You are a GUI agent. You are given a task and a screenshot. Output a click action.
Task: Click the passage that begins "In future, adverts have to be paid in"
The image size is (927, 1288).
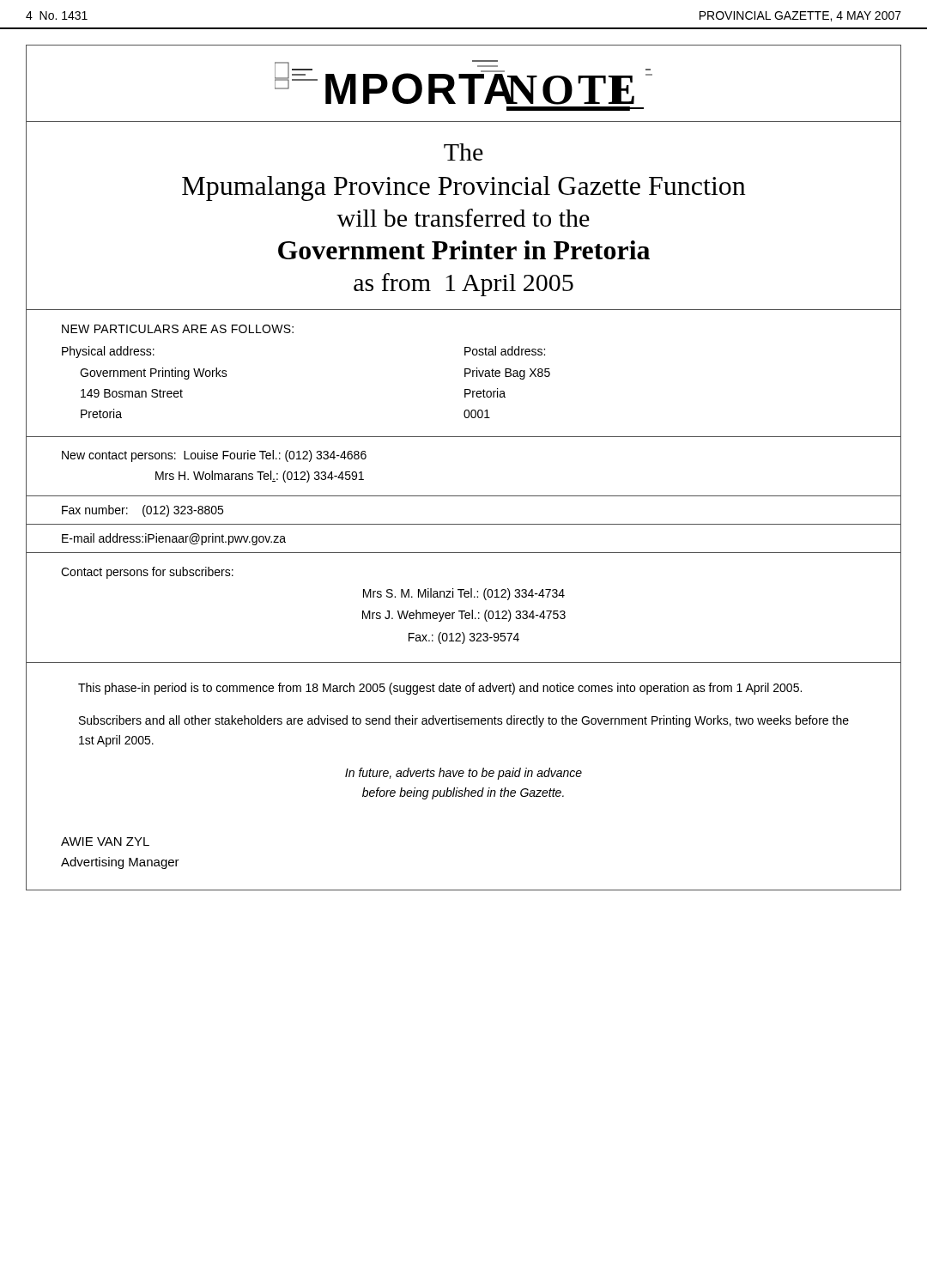pyautogui.click(x=464, y=783)
